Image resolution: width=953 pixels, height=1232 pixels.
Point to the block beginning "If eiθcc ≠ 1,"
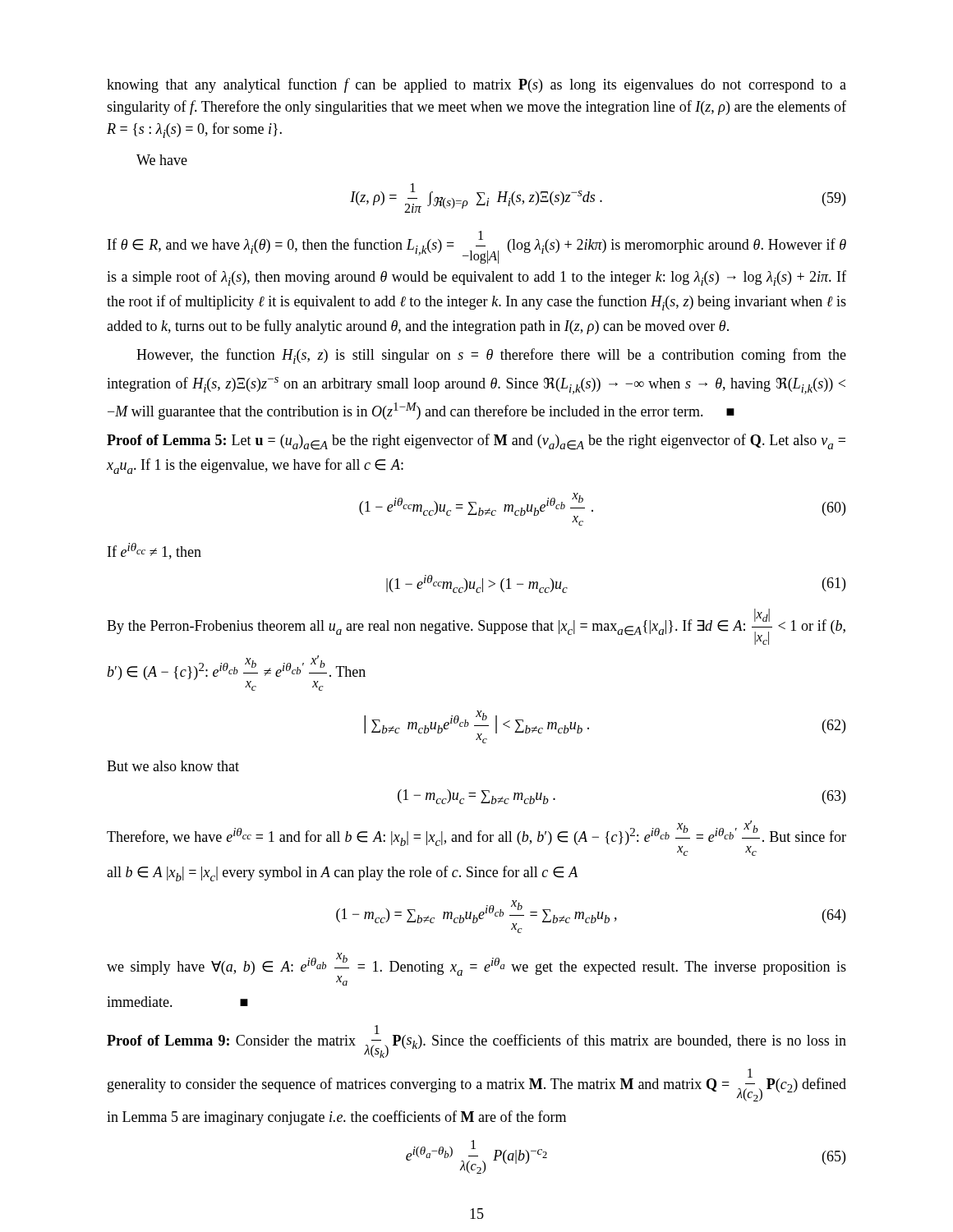(154, 550)
